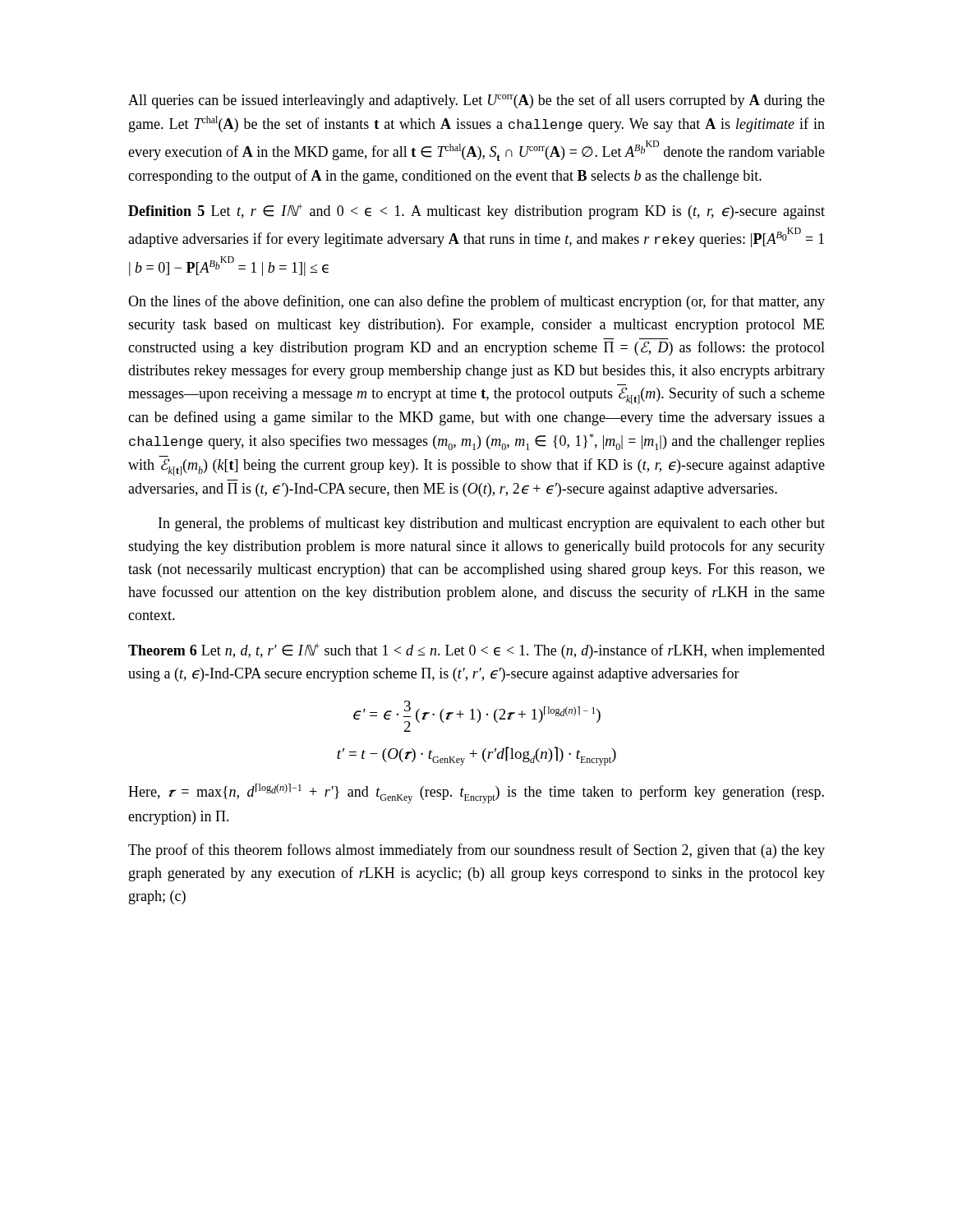Click on the text block containing "Definition 5 Let t, r ∈"
This screenshot has width=953, height=1232.
point(476,240)
